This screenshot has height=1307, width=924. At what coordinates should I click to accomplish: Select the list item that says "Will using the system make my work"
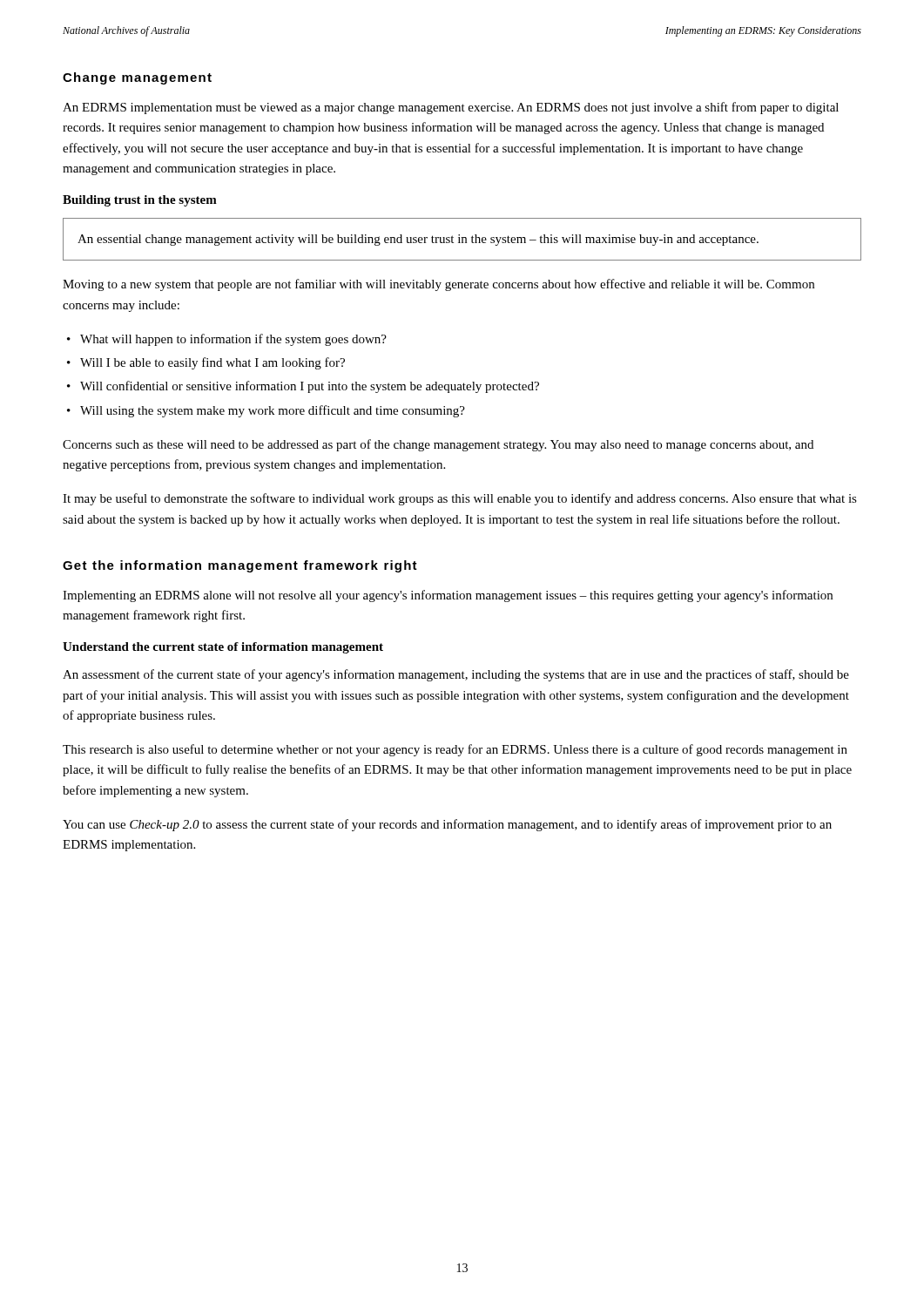click(273, 410)
